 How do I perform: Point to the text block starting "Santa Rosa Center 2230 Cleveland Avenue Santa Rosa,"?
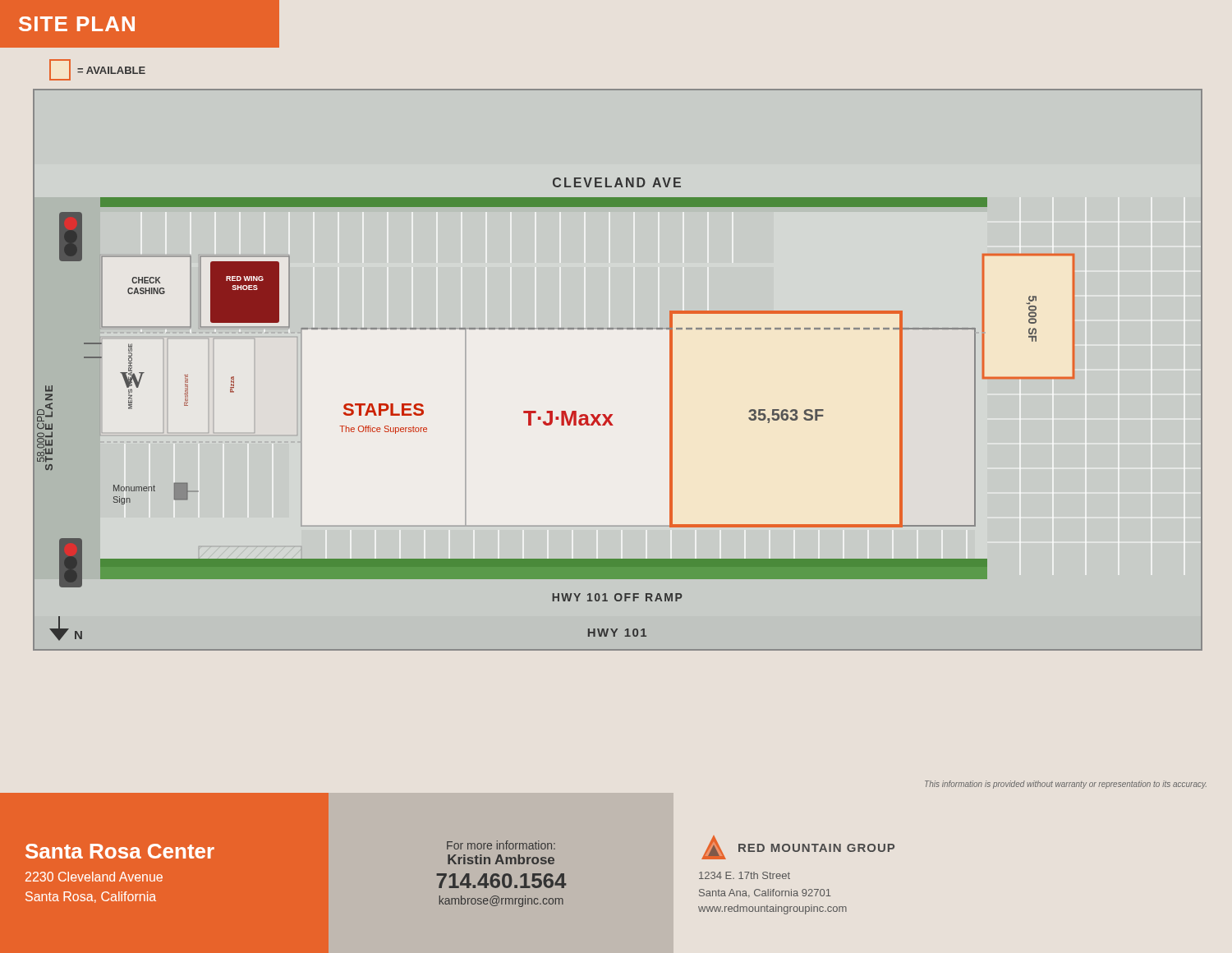pyautogui.click(x=164, y=873)
